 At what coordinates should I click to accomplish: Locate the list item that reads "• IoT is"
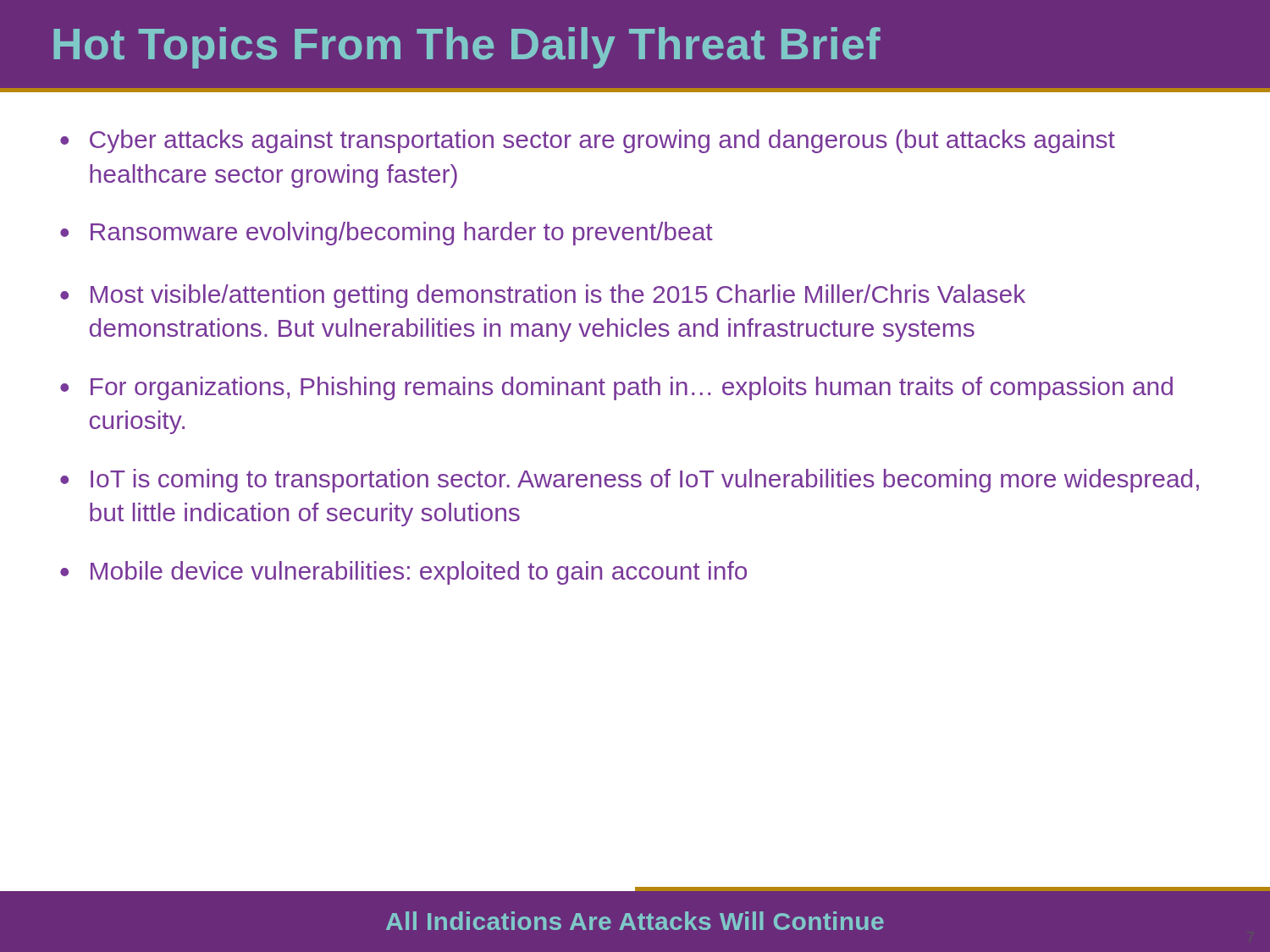(631, 496)
